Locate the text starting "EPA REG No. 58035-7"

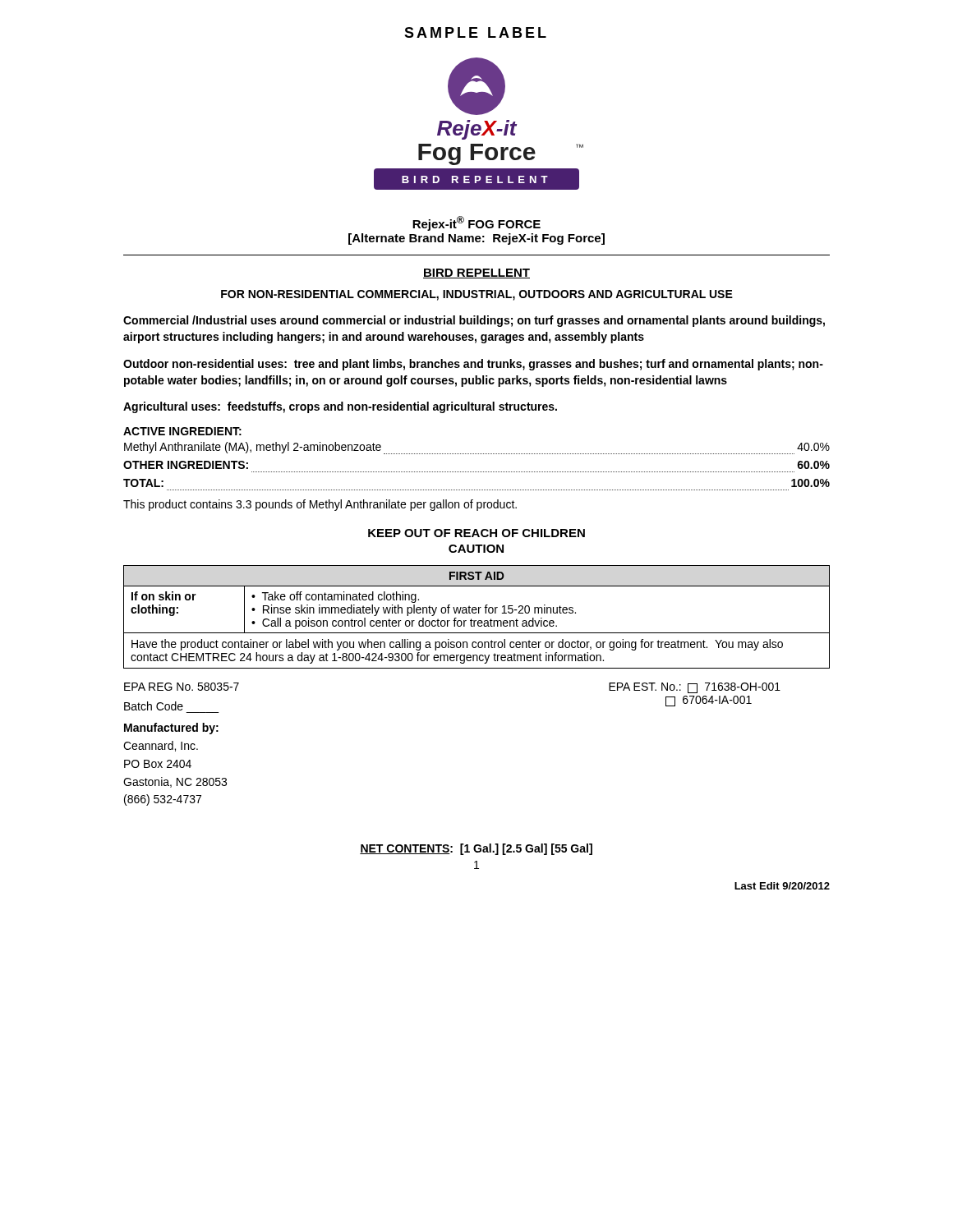[x=181, y=687]
